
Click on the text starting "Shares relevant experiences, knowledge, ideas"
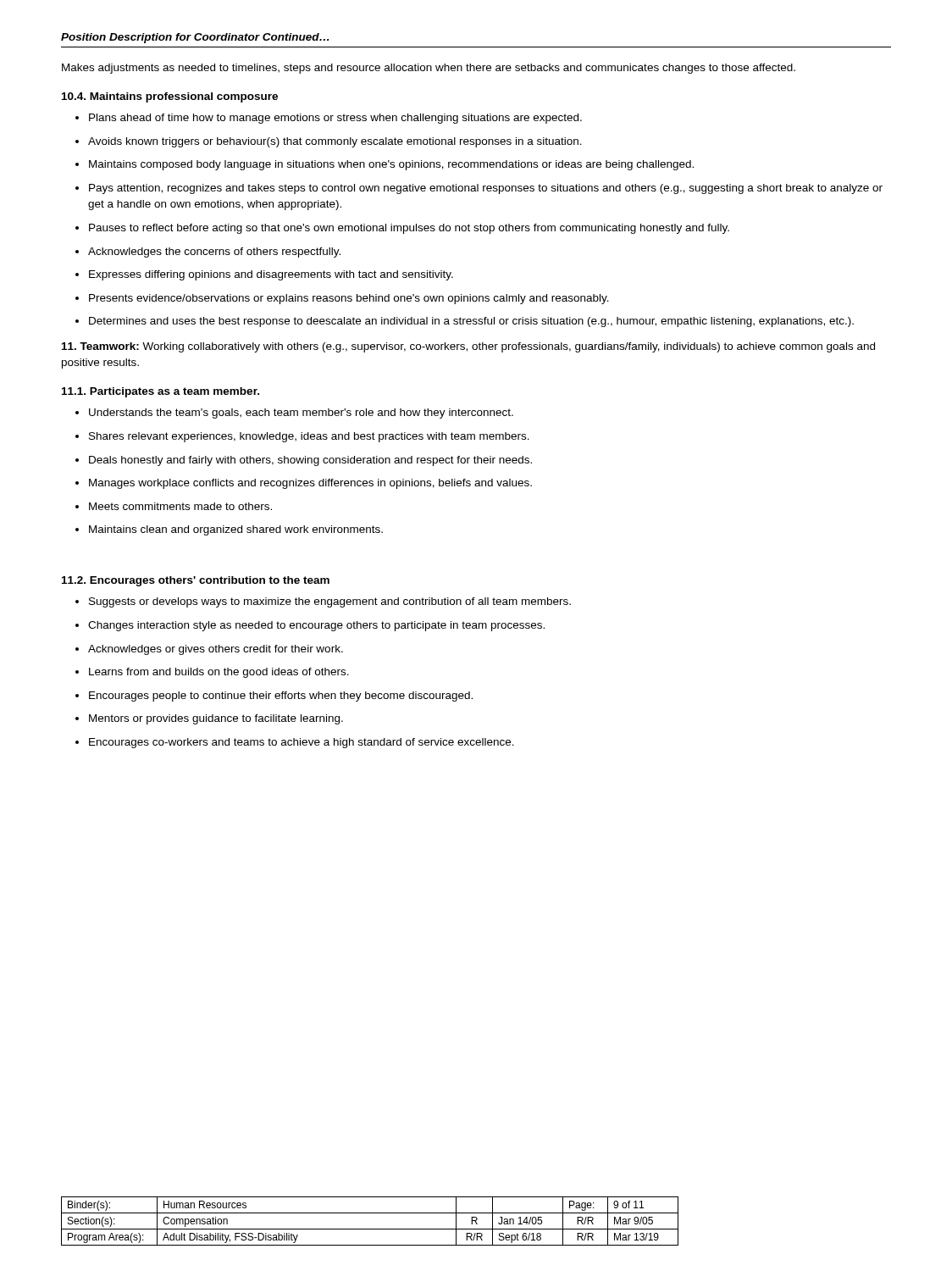(x=476, y=436)
